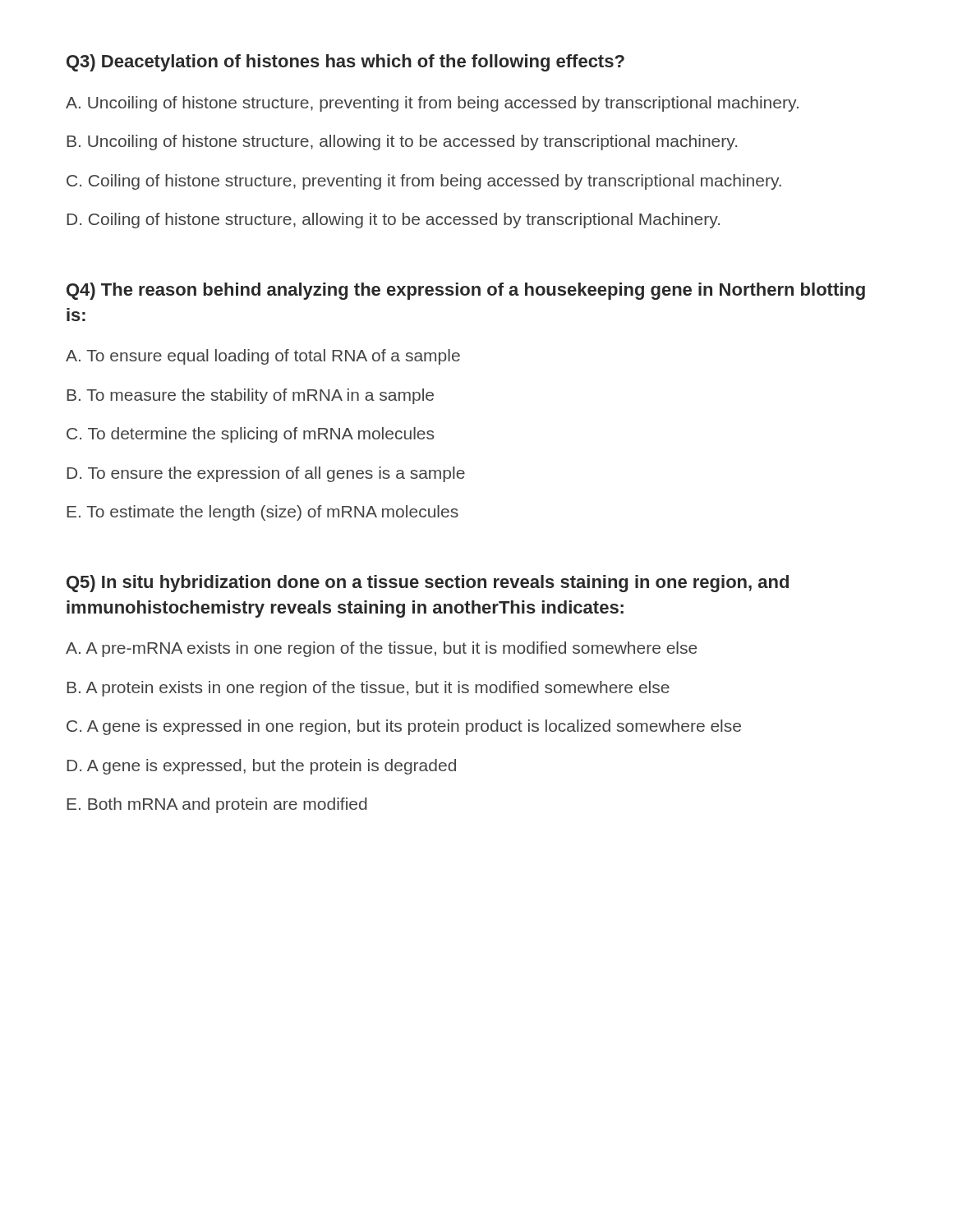
Task: Click the passage that begins "D. Coiling of histone"
Action: click(x=394, y=219)
